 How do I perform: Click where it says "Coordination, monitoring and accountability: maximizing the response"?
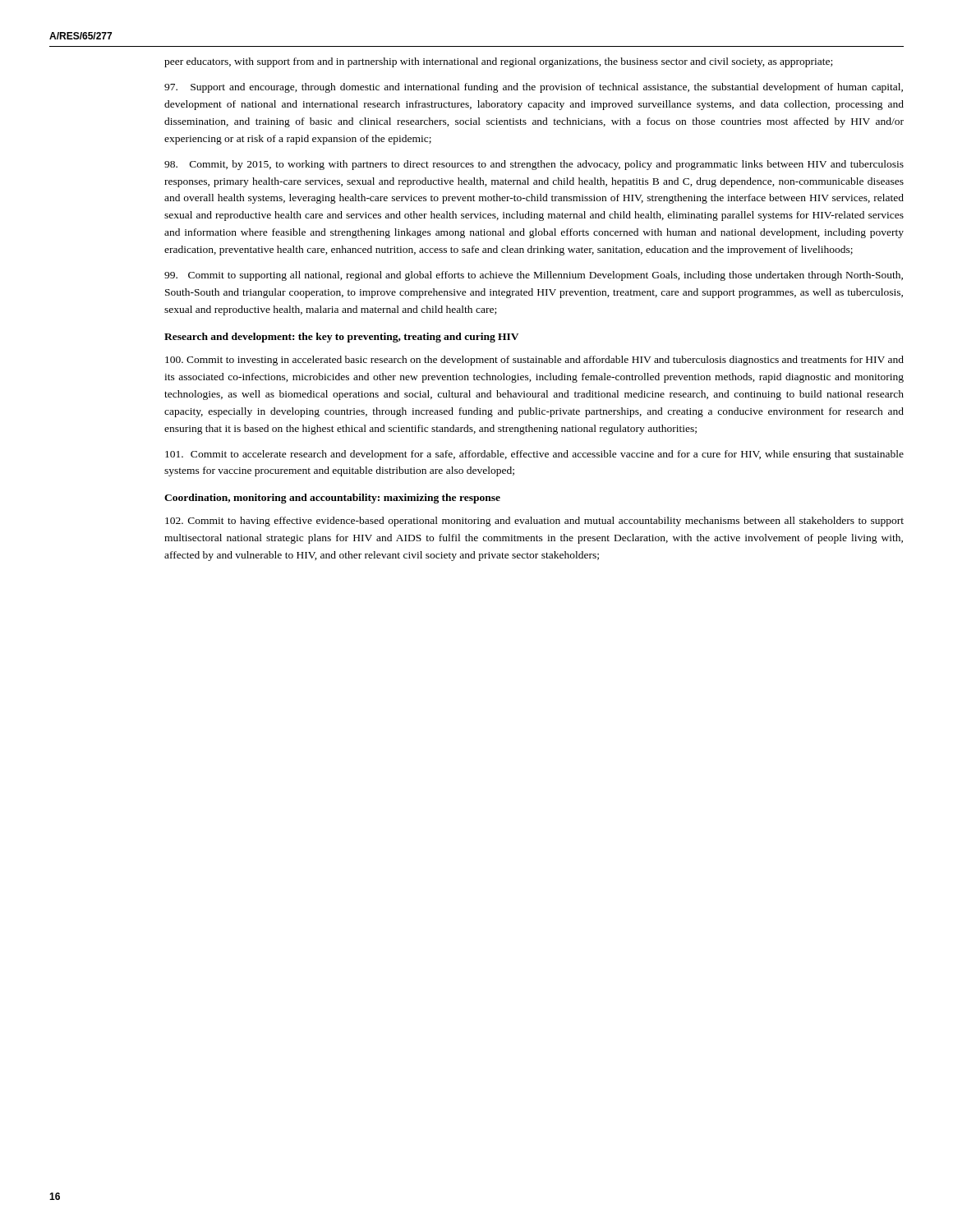[332, 498]
